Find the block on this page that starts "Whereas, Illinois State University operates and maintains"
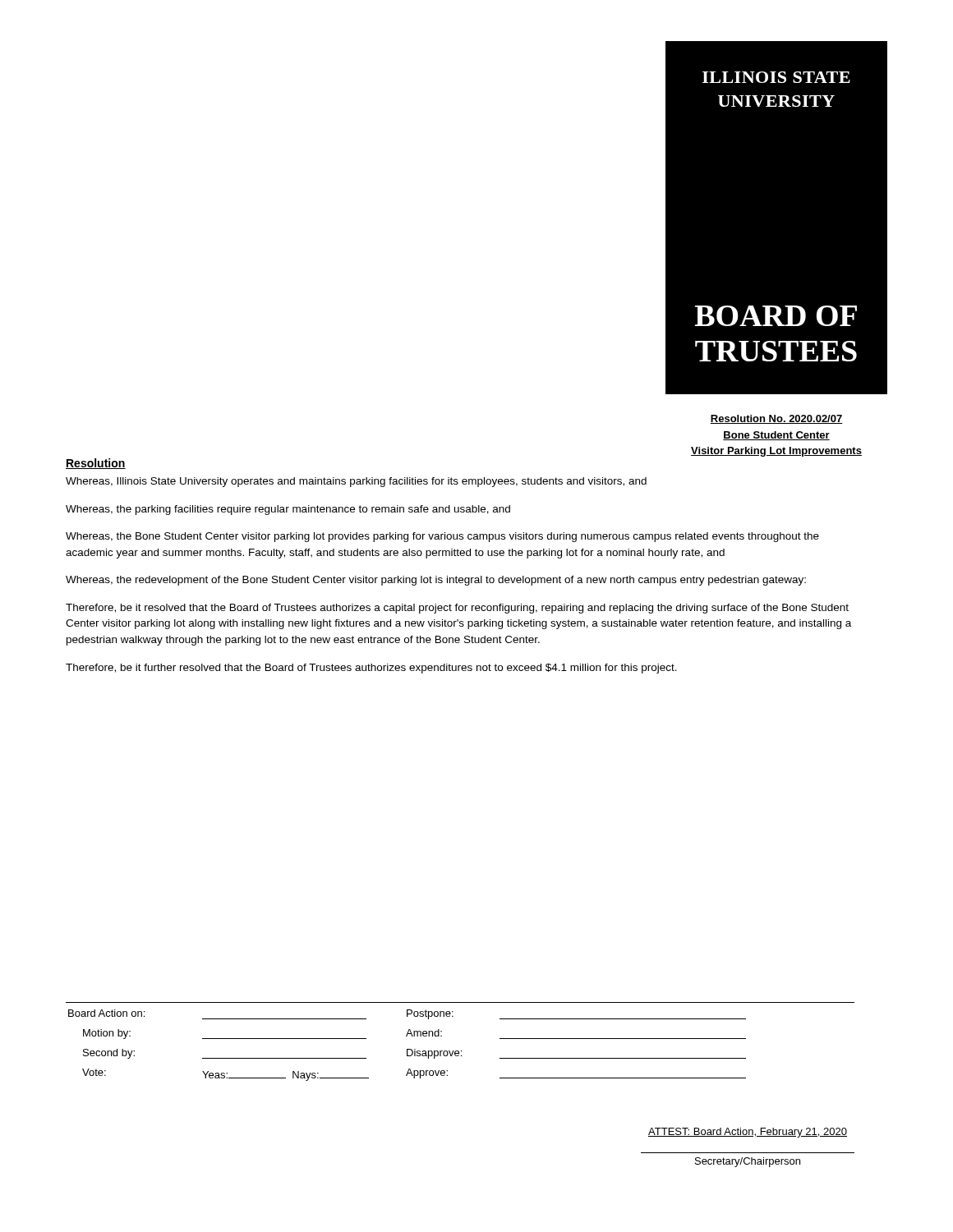The height and width of the screenshot is (1232, 953). click(x=356, y=481)
